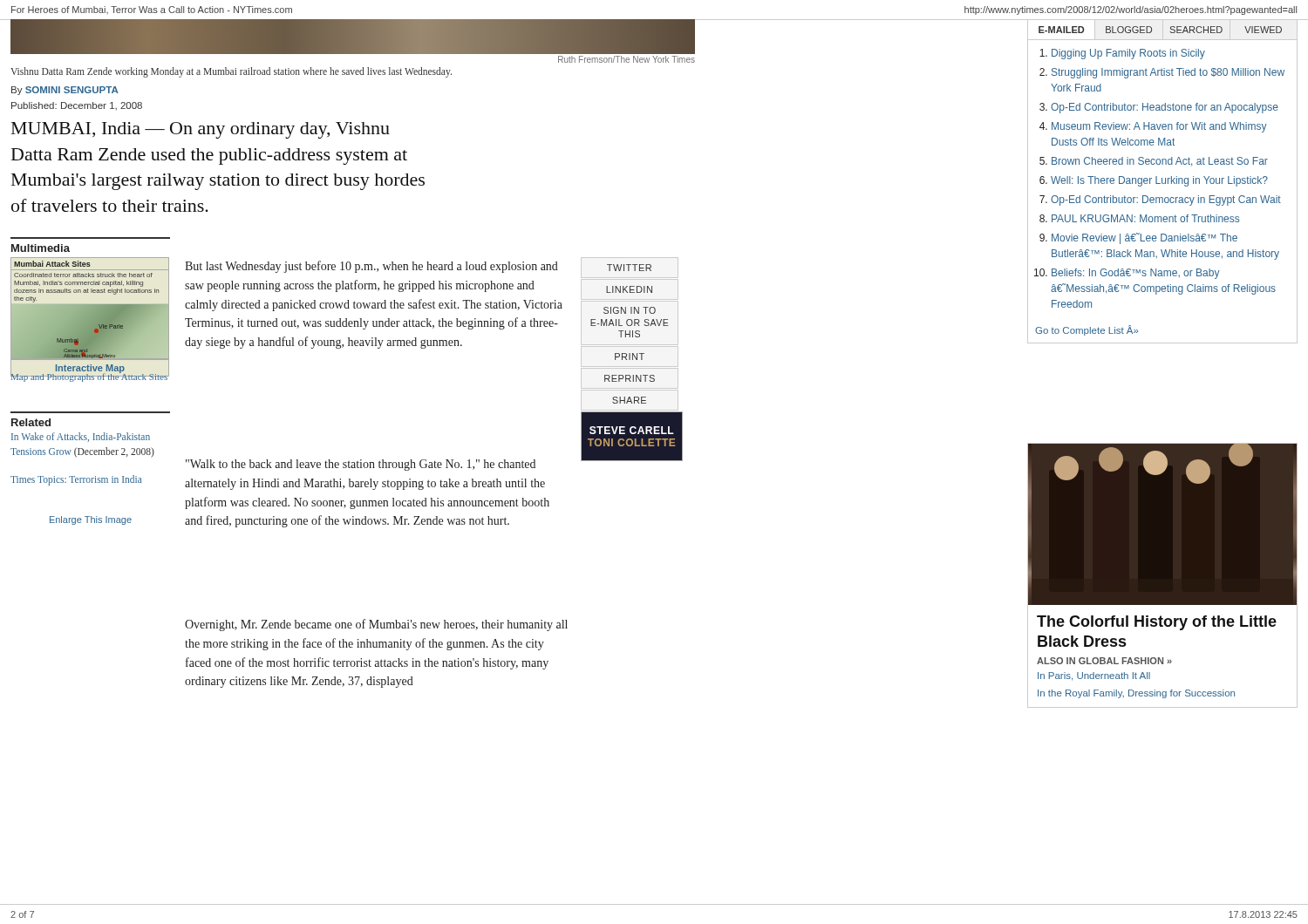The image size is (1308, 924).
Task: Select the text block containing ""Walk to the back and leave the station"
Action: [377, 493]
